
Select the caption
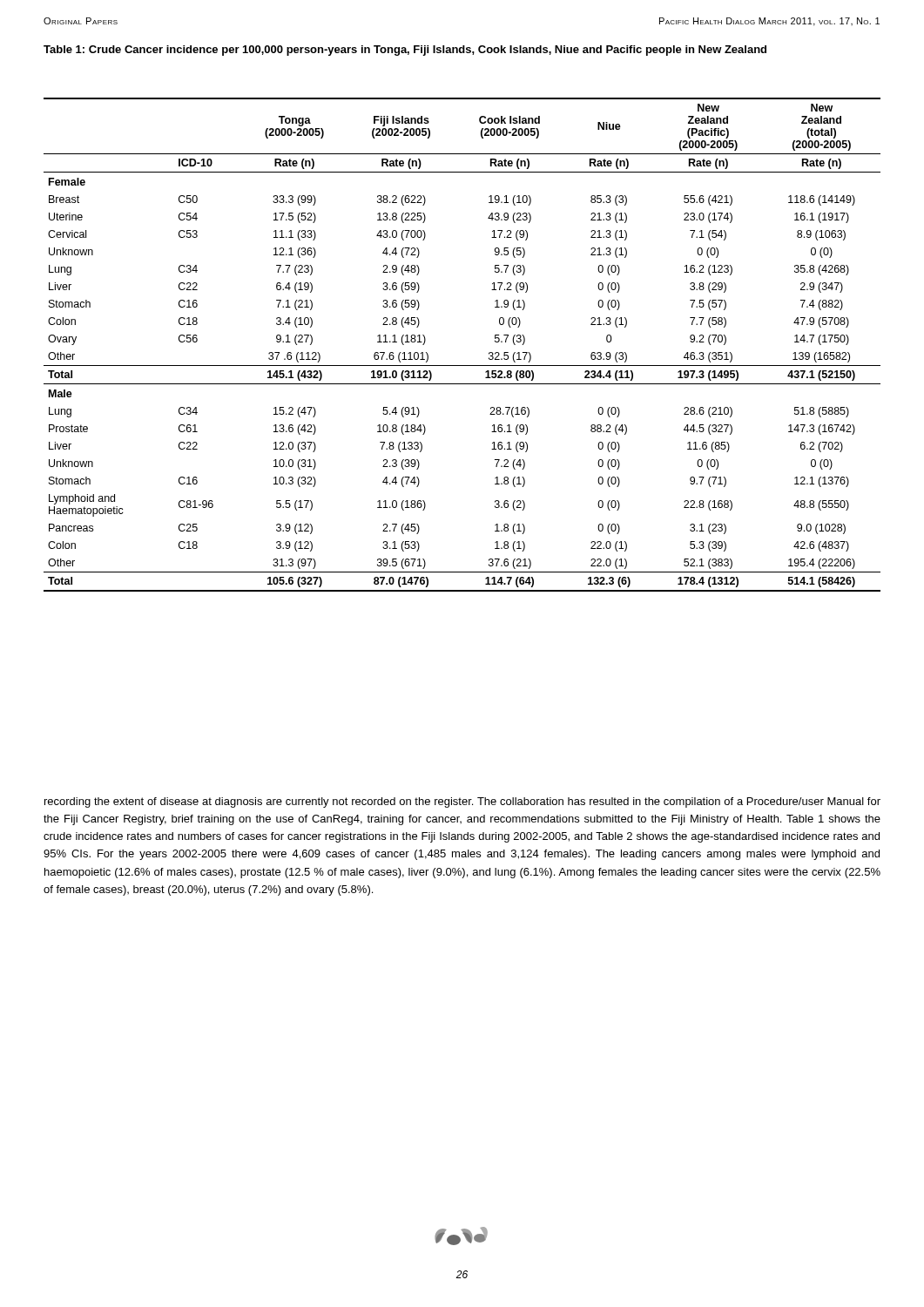tap(405, 49)
